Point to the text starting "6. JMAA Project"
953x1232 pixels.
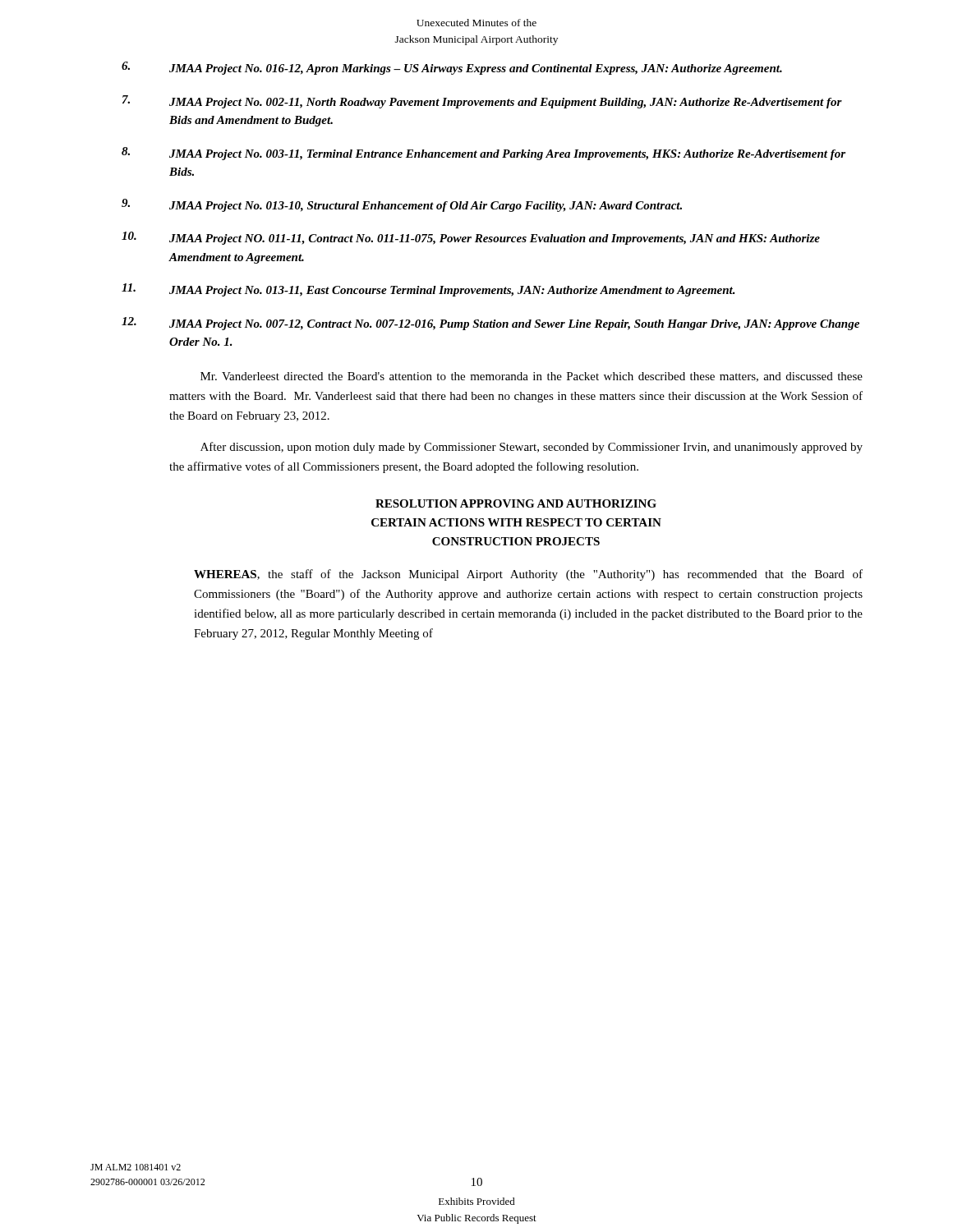click(452, 68)
